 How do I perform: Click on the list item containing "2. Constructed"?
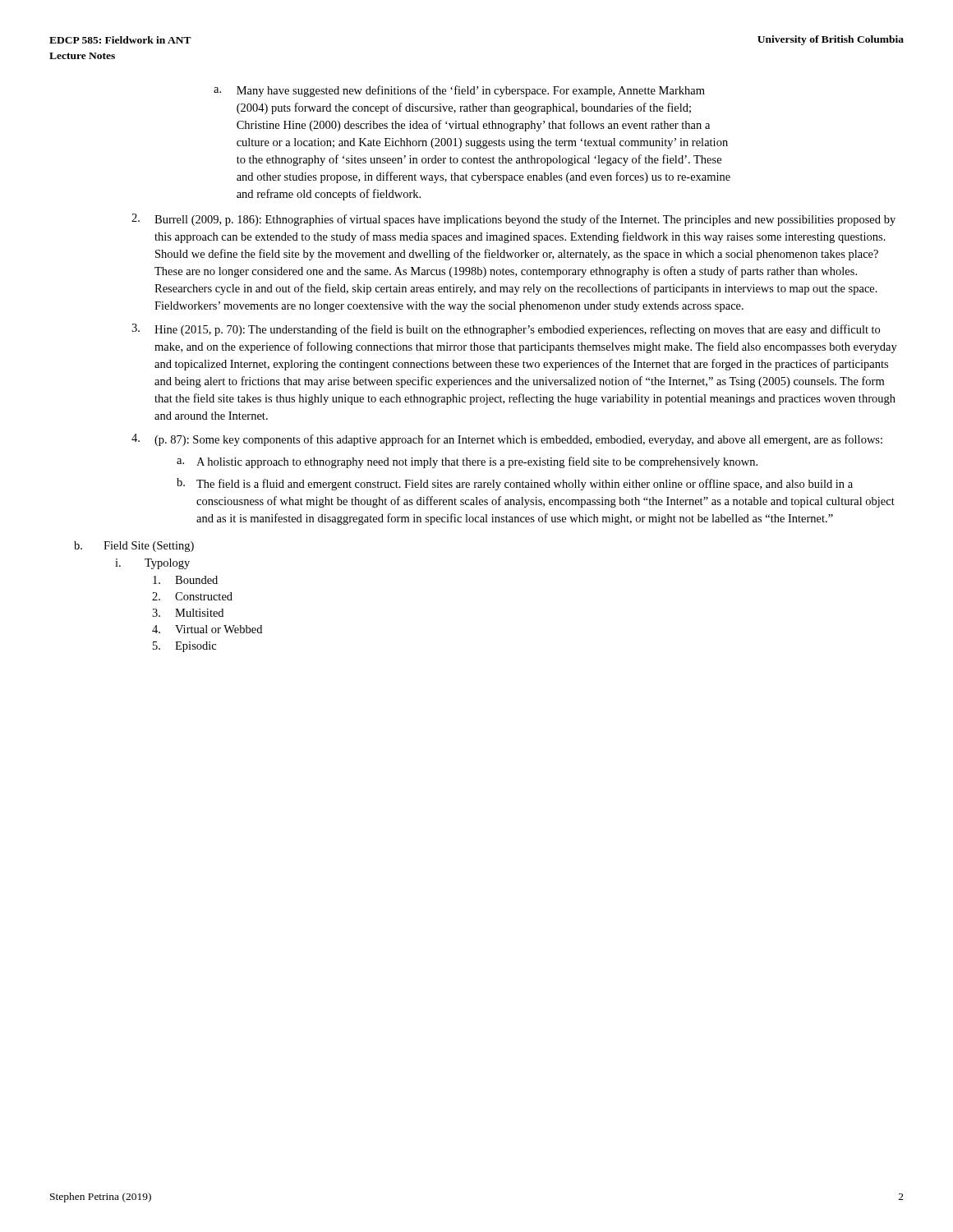(x=192, y=596)
